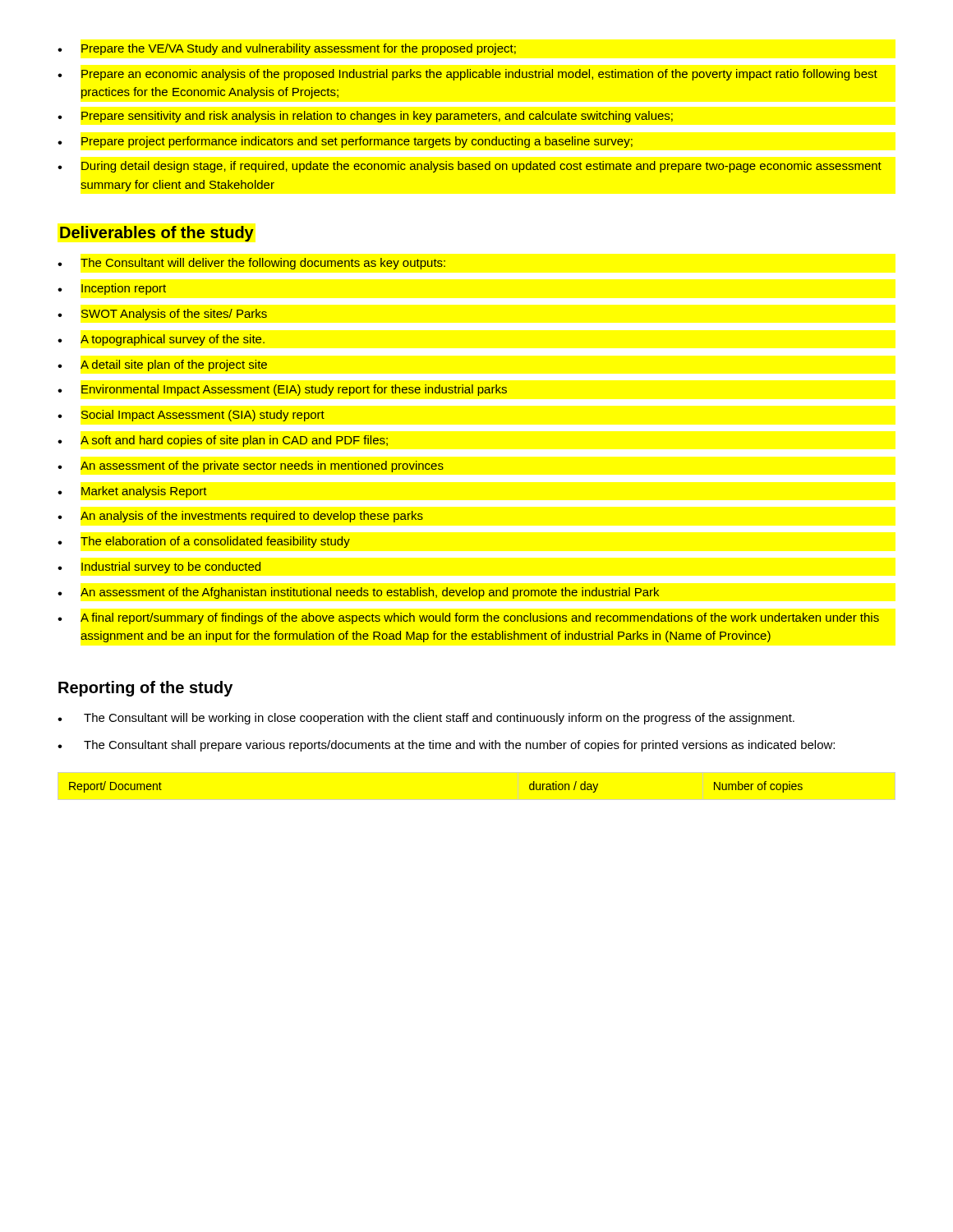953x1232 pixels.
Task: Locate the text starting "• Environmental Impact Assessment (EIA)"
Action: pos(476,391)
